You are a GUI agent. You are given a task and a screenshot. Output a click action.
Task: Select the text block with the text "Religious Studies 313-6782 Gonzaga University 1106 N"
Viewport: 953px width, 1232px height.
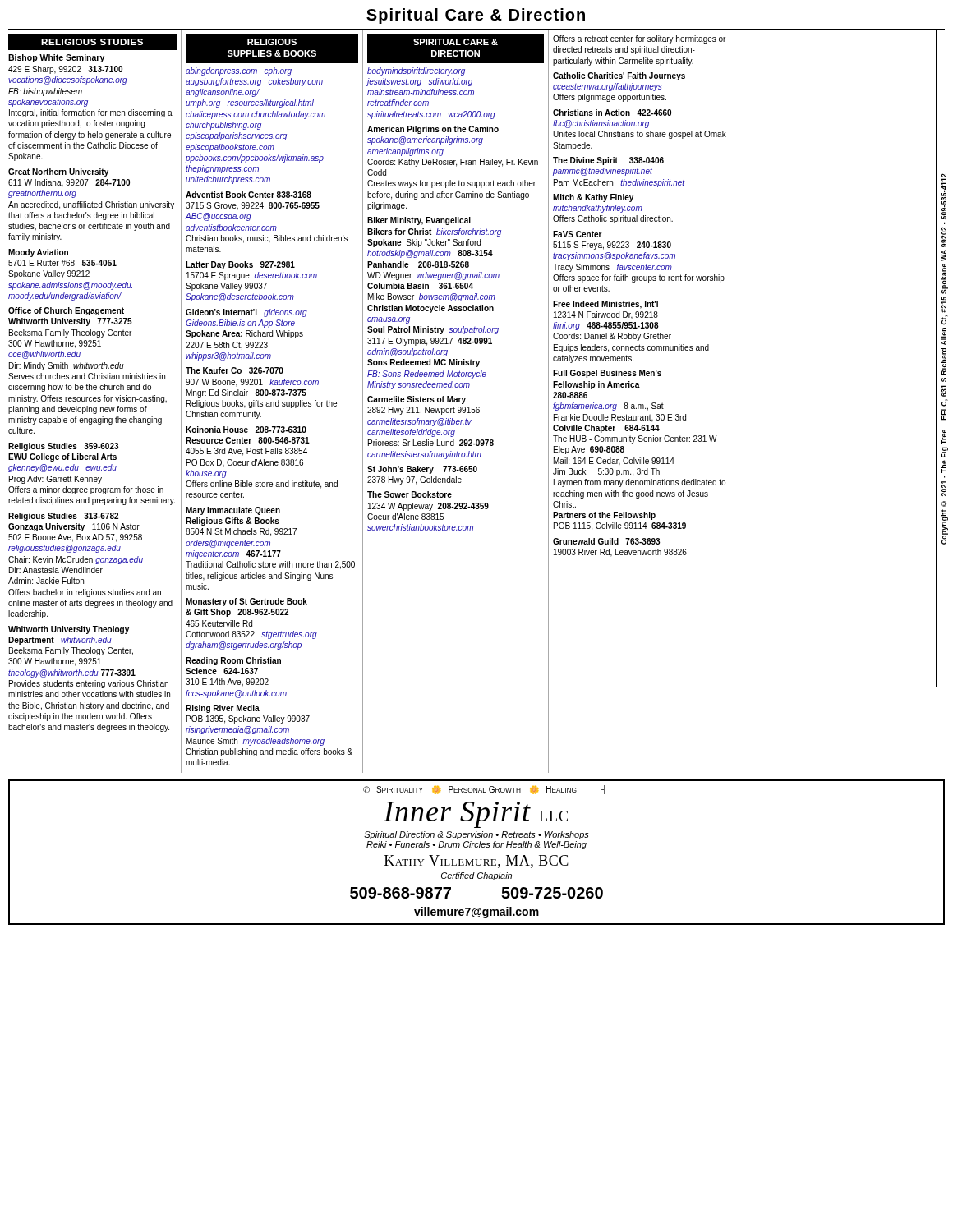pyautogui.click(x=90, y=565)
